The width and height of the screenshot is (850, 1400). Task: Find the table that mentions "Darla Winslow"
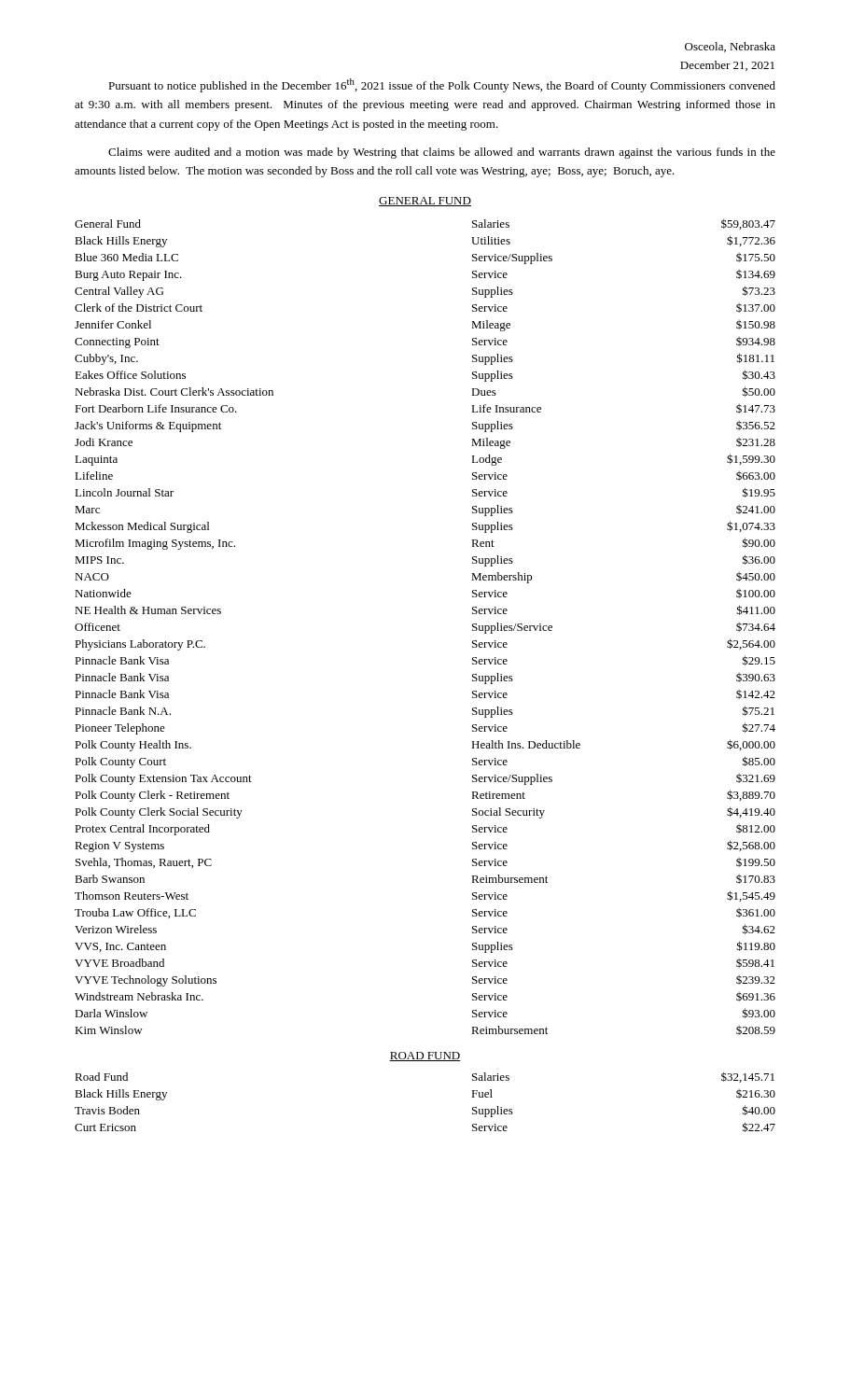point(425,627)
